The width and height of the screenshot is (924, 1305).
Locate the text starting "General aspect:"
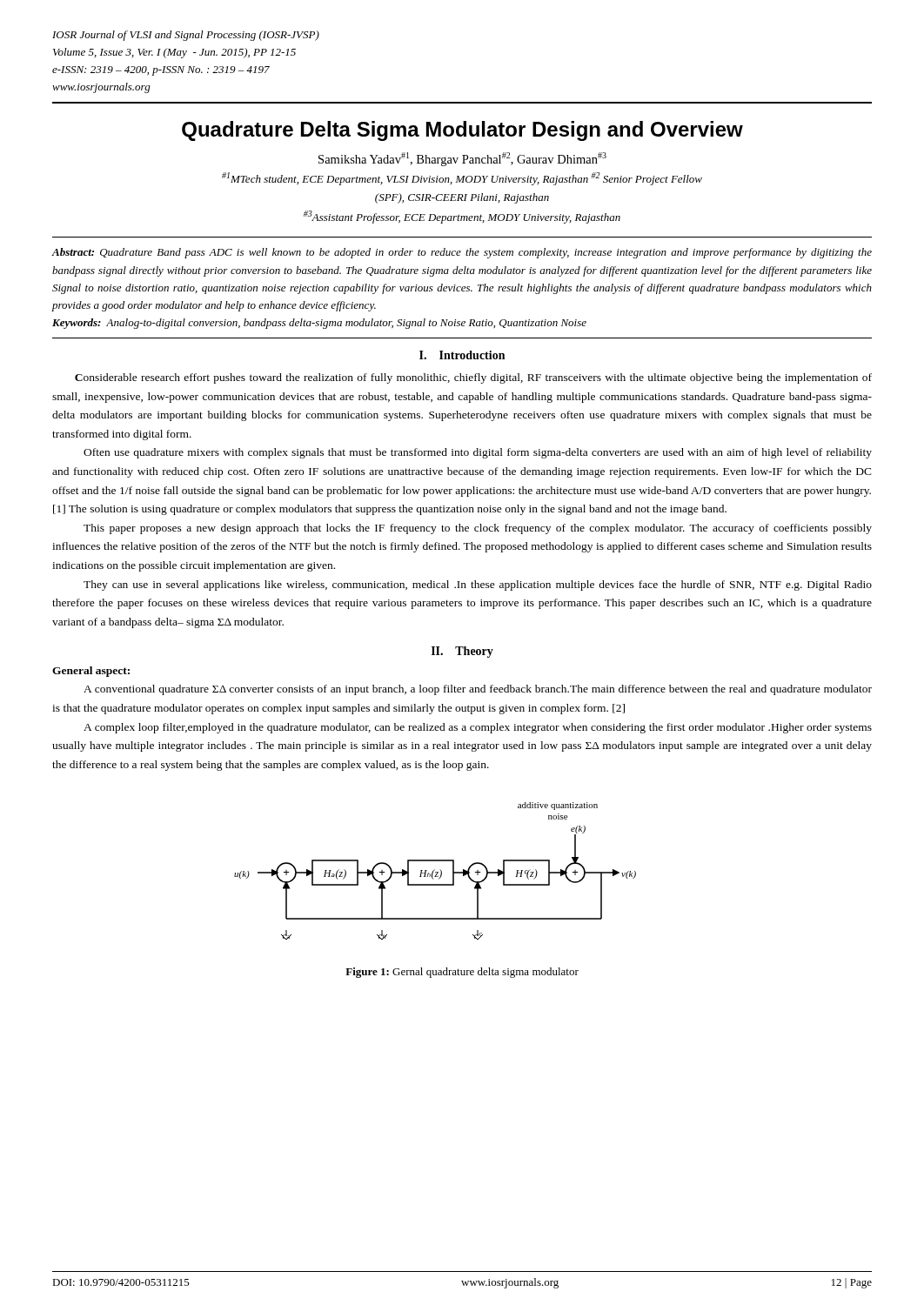[x=92, y=671]
